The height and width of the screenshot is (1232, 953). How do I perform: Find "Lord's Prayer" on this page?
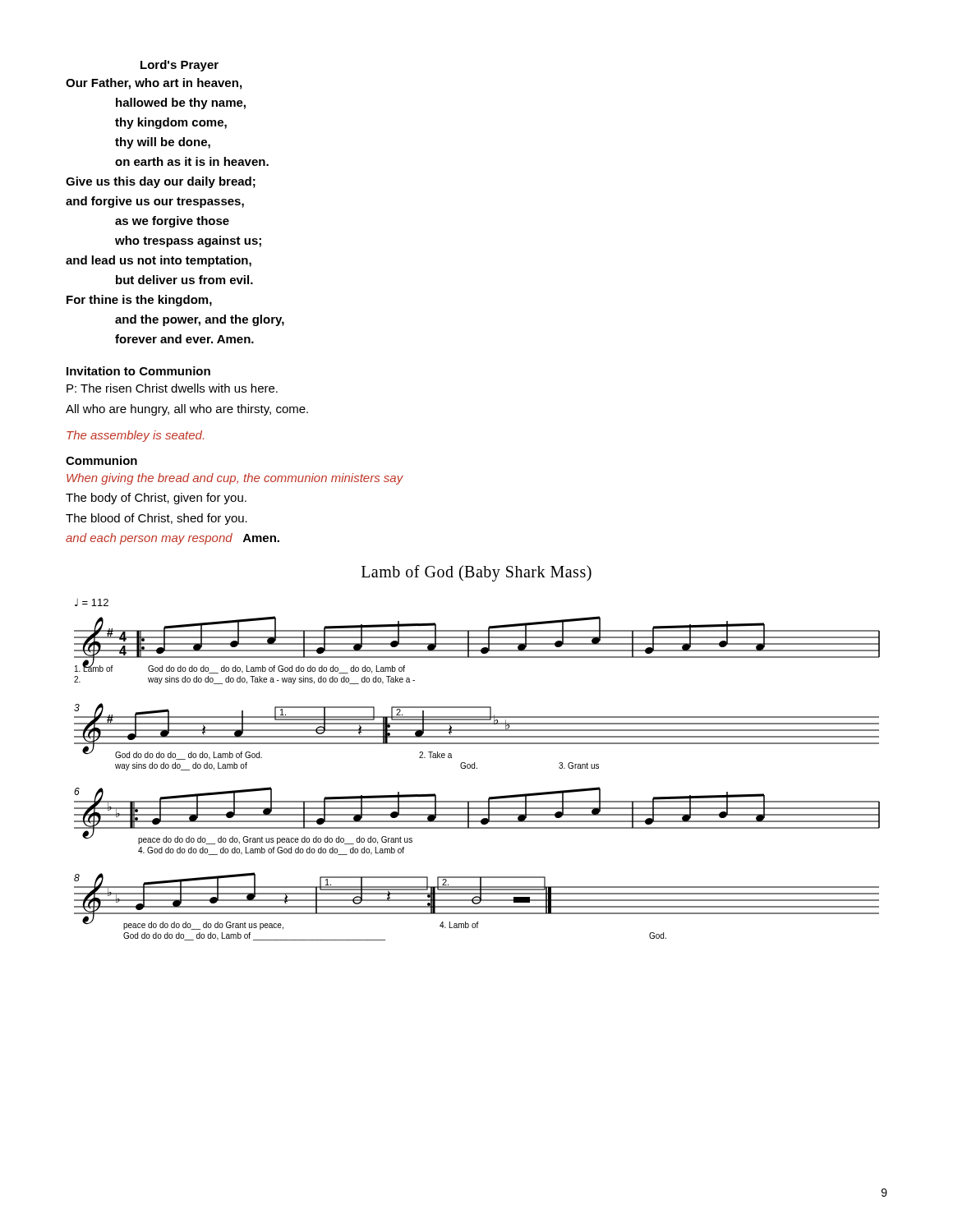[179, 64]
